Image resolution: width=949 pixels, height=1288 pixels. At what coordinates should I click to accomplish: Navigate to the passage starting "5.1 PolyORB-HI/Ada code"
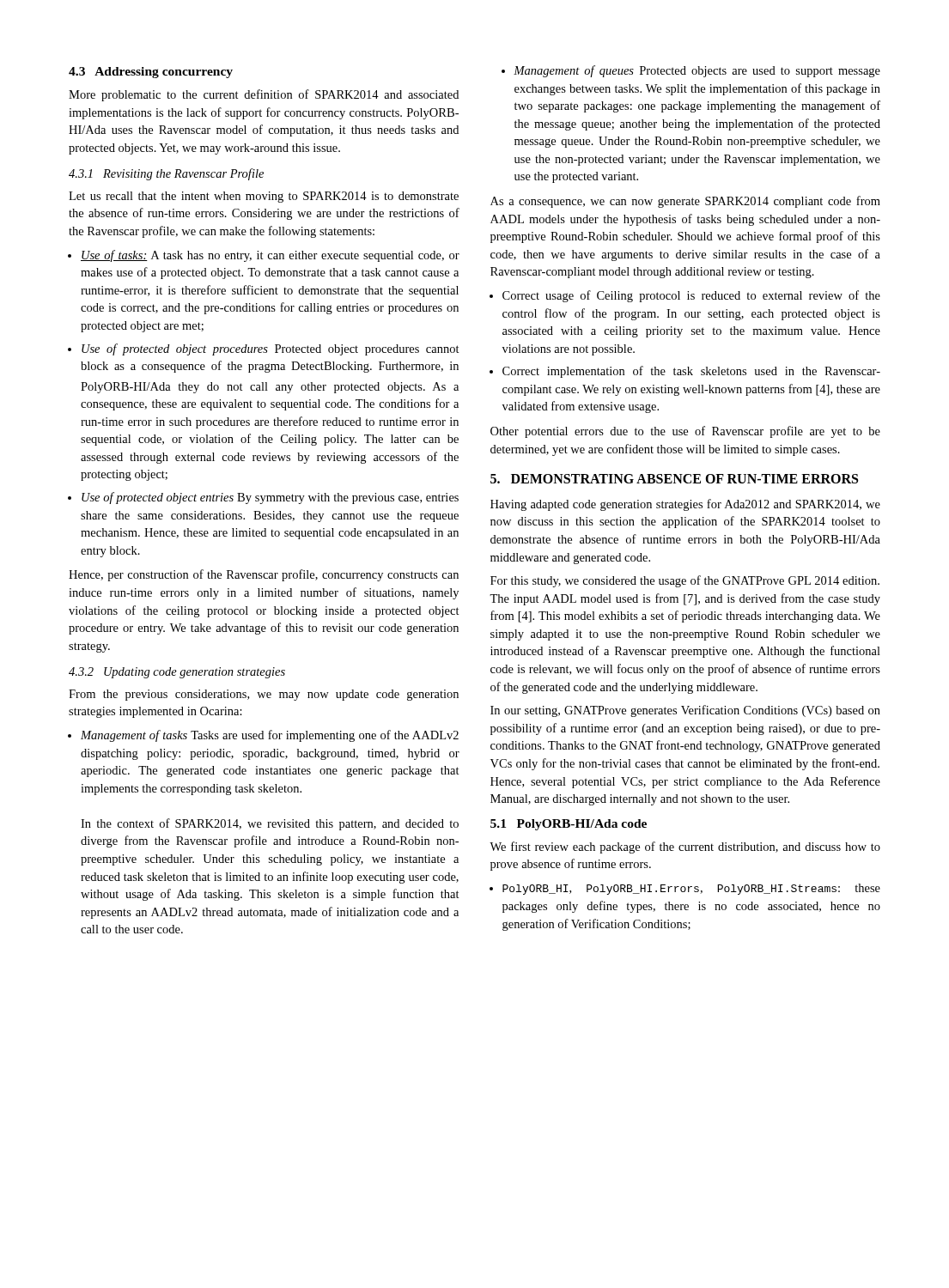pos(569,825)
